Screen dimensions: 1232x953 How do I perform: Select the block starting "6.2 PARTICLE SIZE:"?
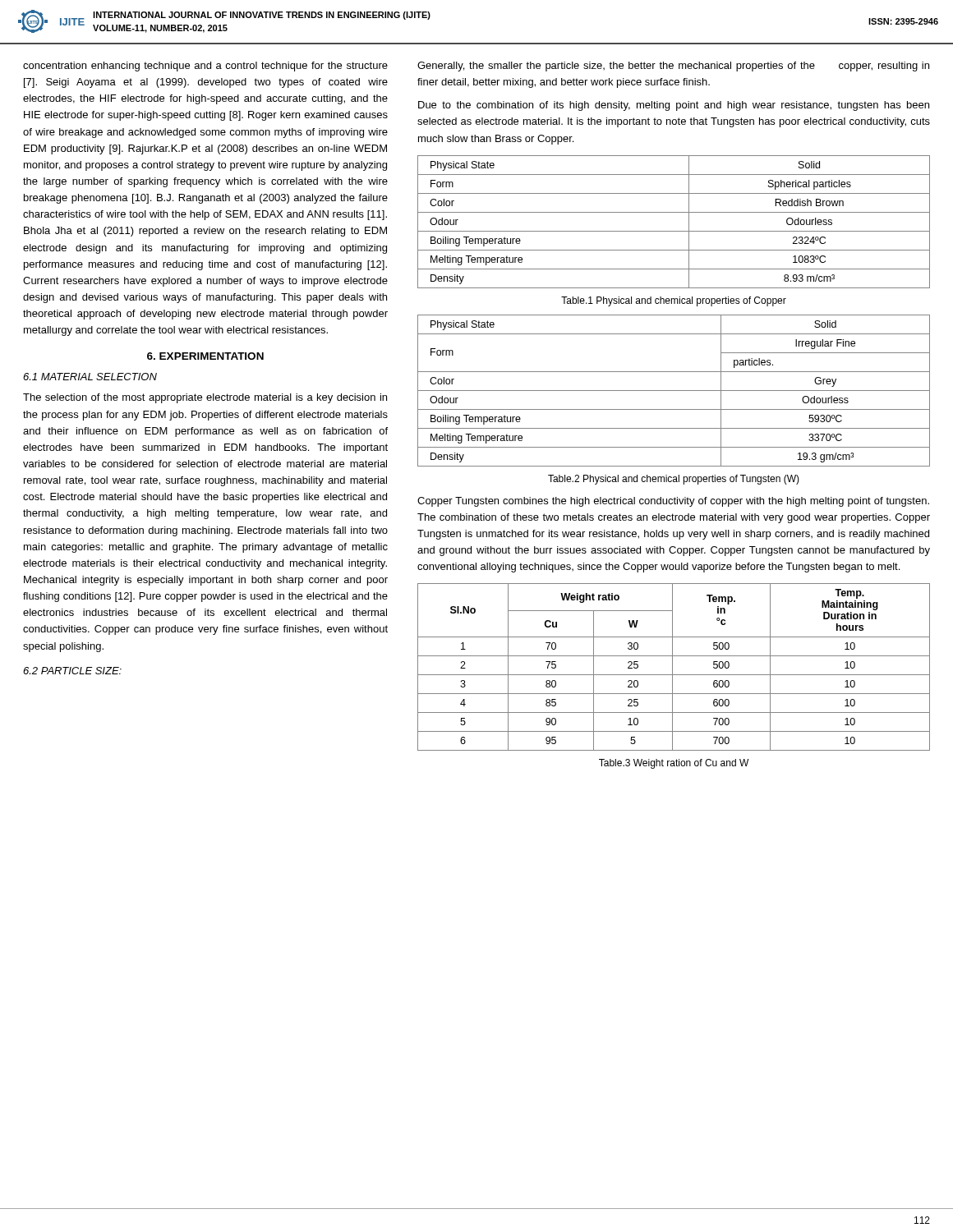pyautogui.click(x=72, y=670)
